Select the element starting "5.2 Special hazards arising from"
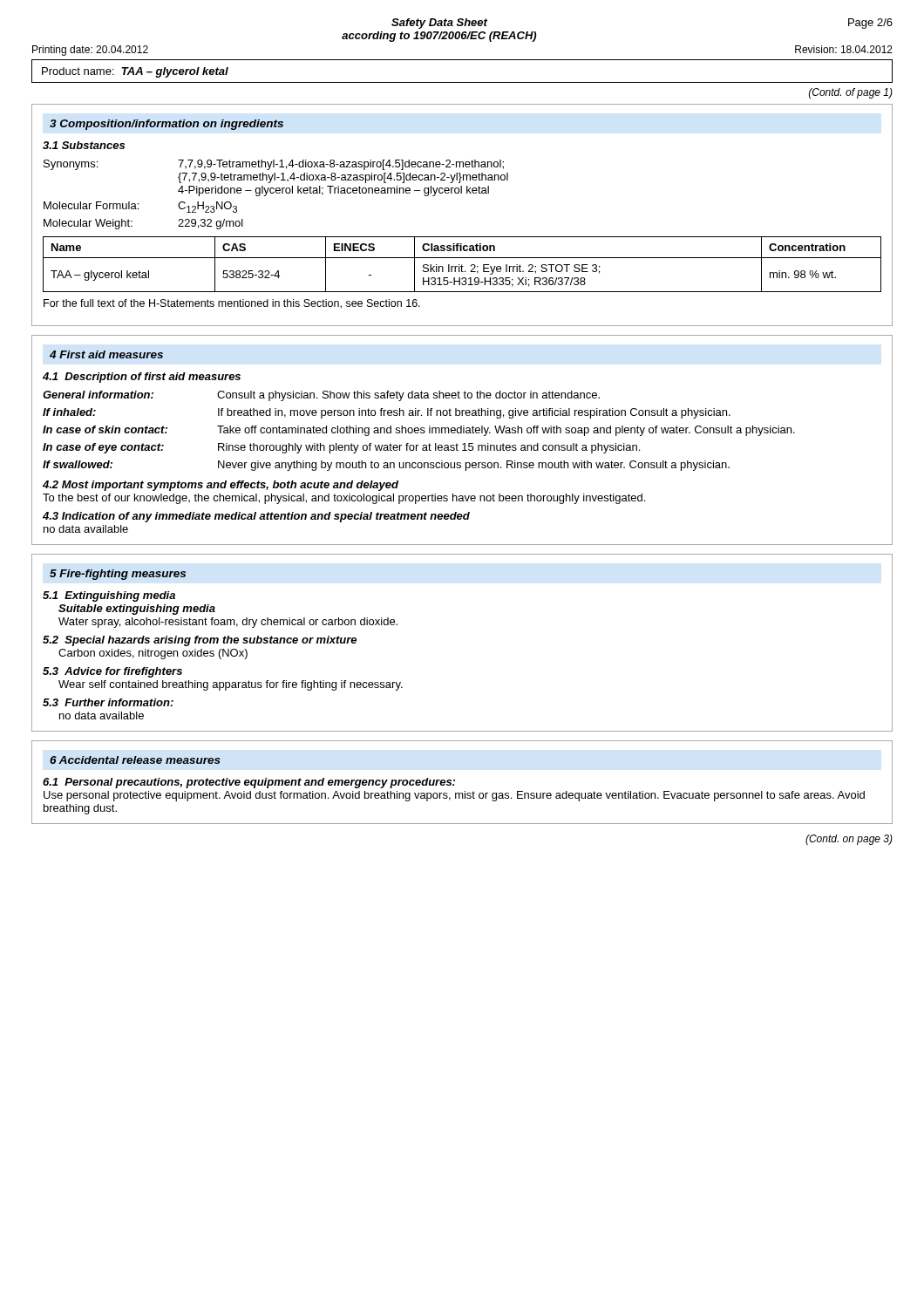 200,646
